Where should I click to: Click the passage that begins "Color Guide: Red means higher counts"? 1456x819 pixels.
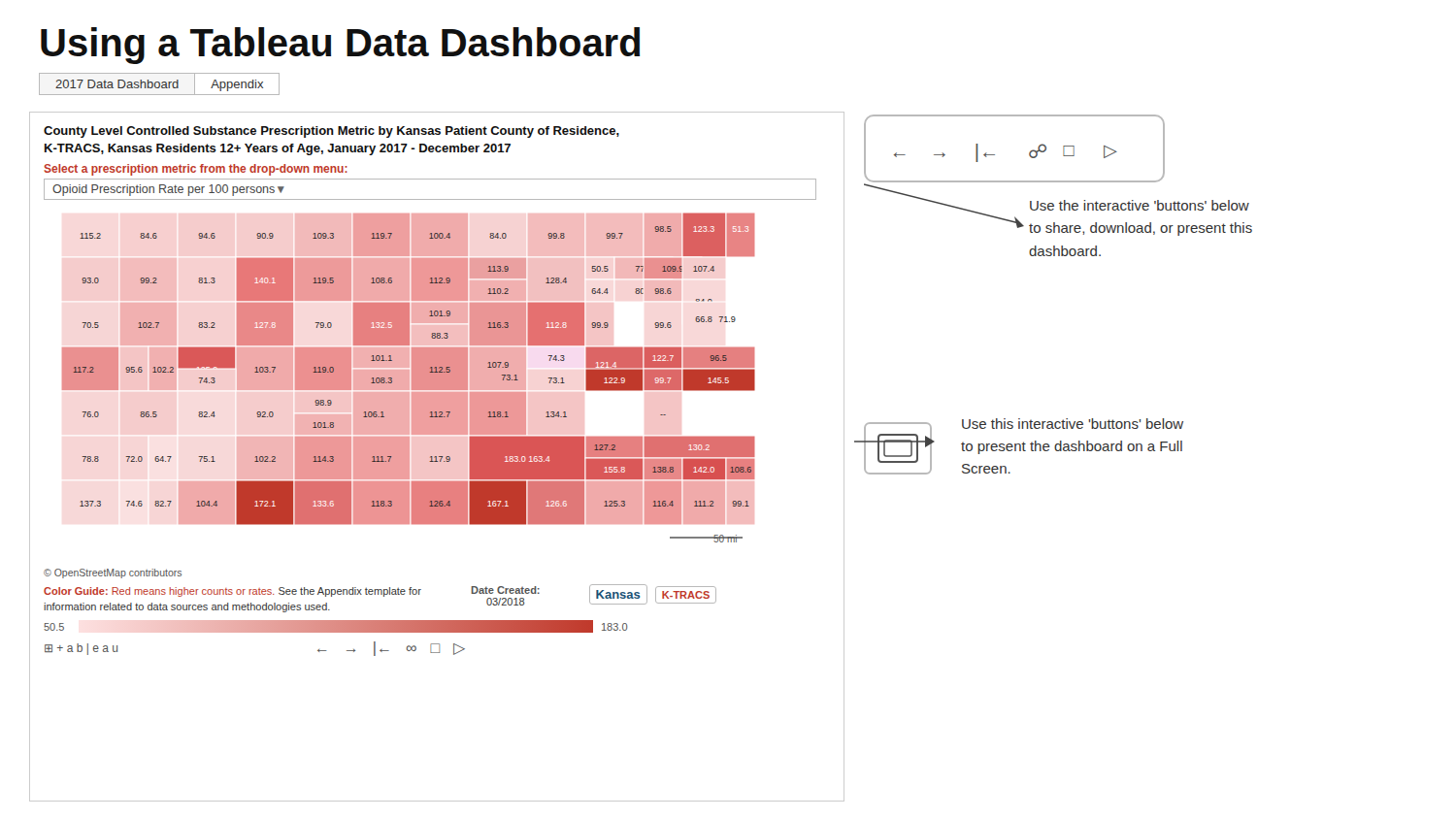point(232,599)
